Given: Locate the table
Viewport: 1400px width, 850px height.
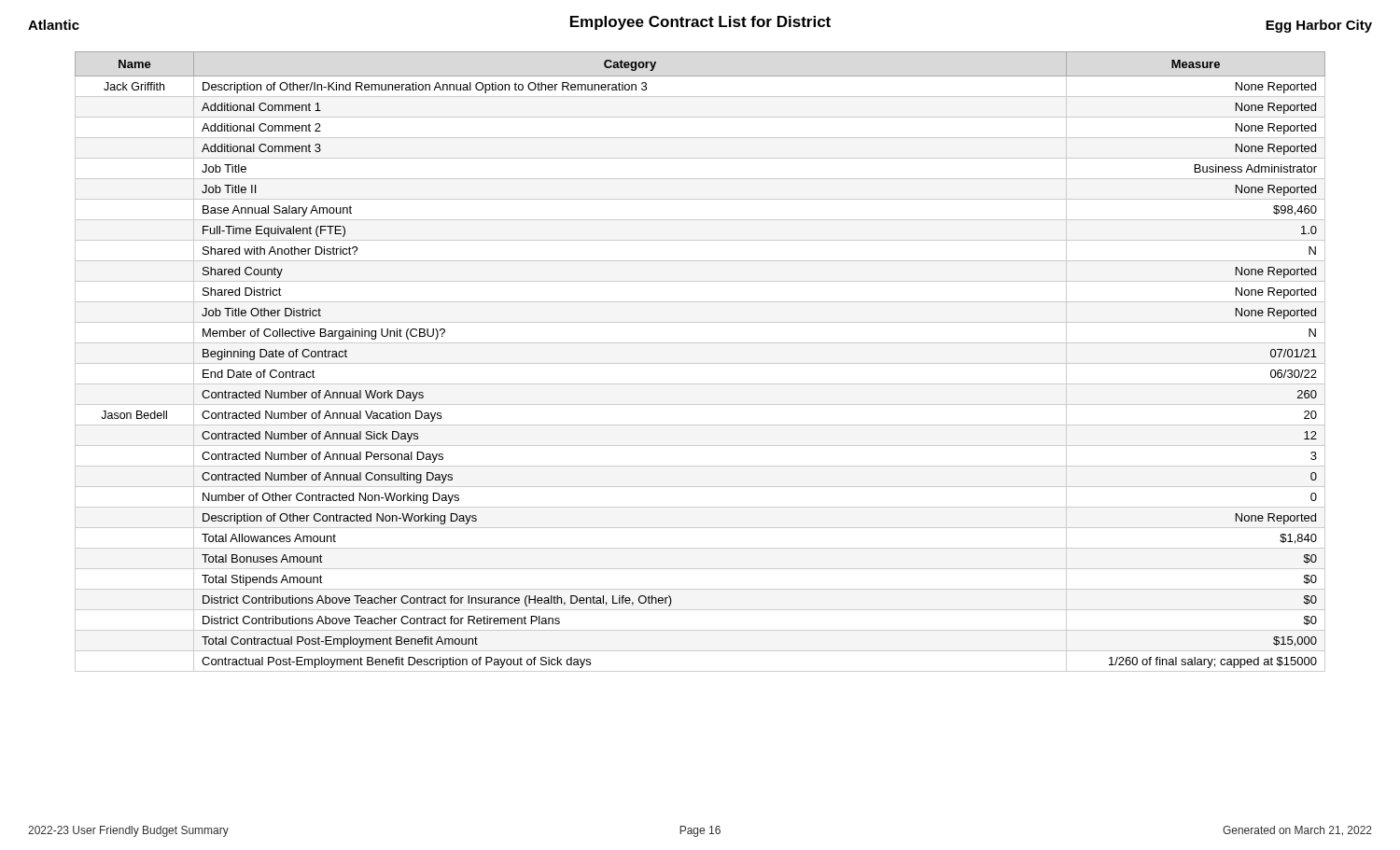Looking at the screenshot, I should pos(700,362).
